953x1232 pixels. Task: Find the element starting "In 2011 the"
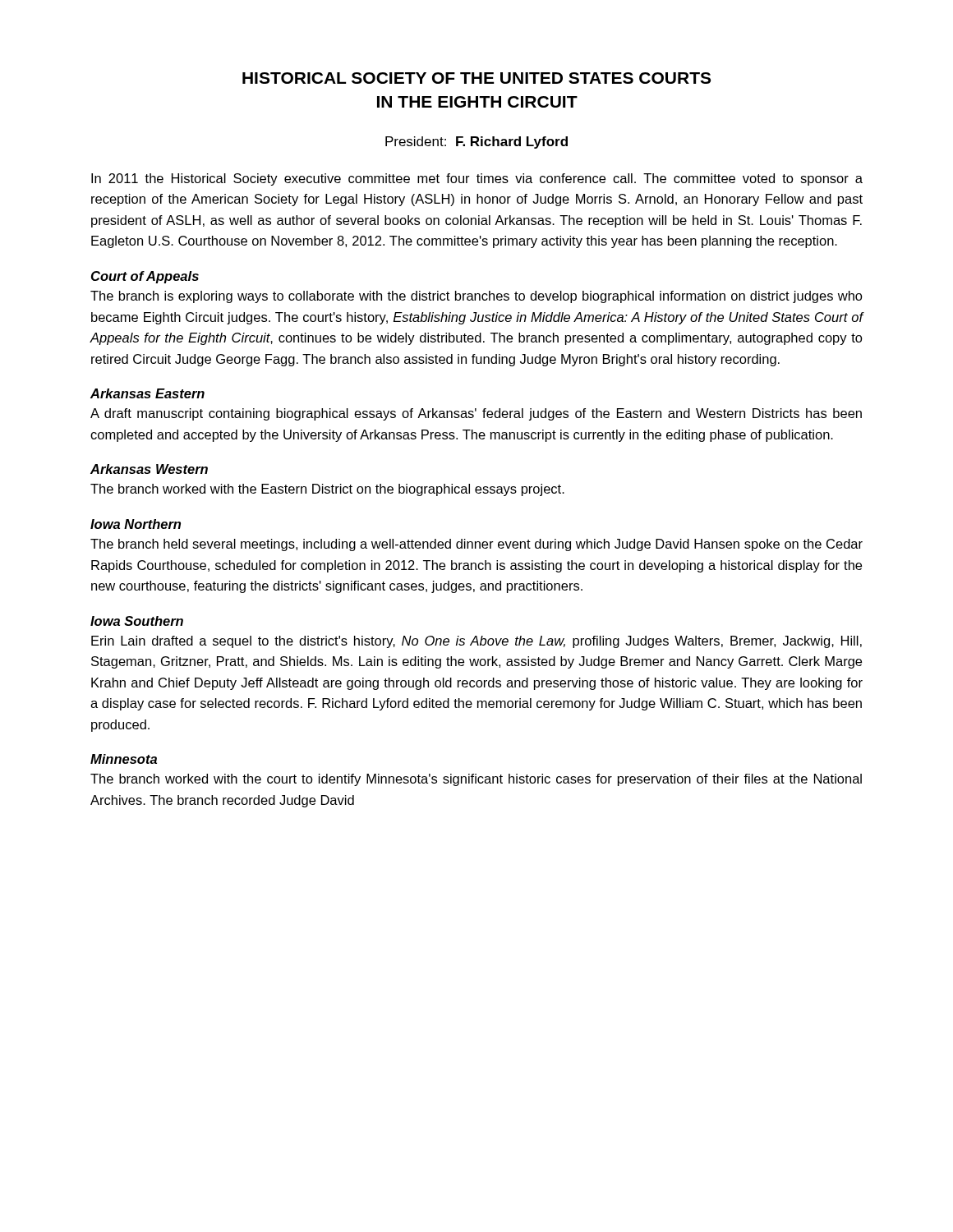tap(476, 210)
